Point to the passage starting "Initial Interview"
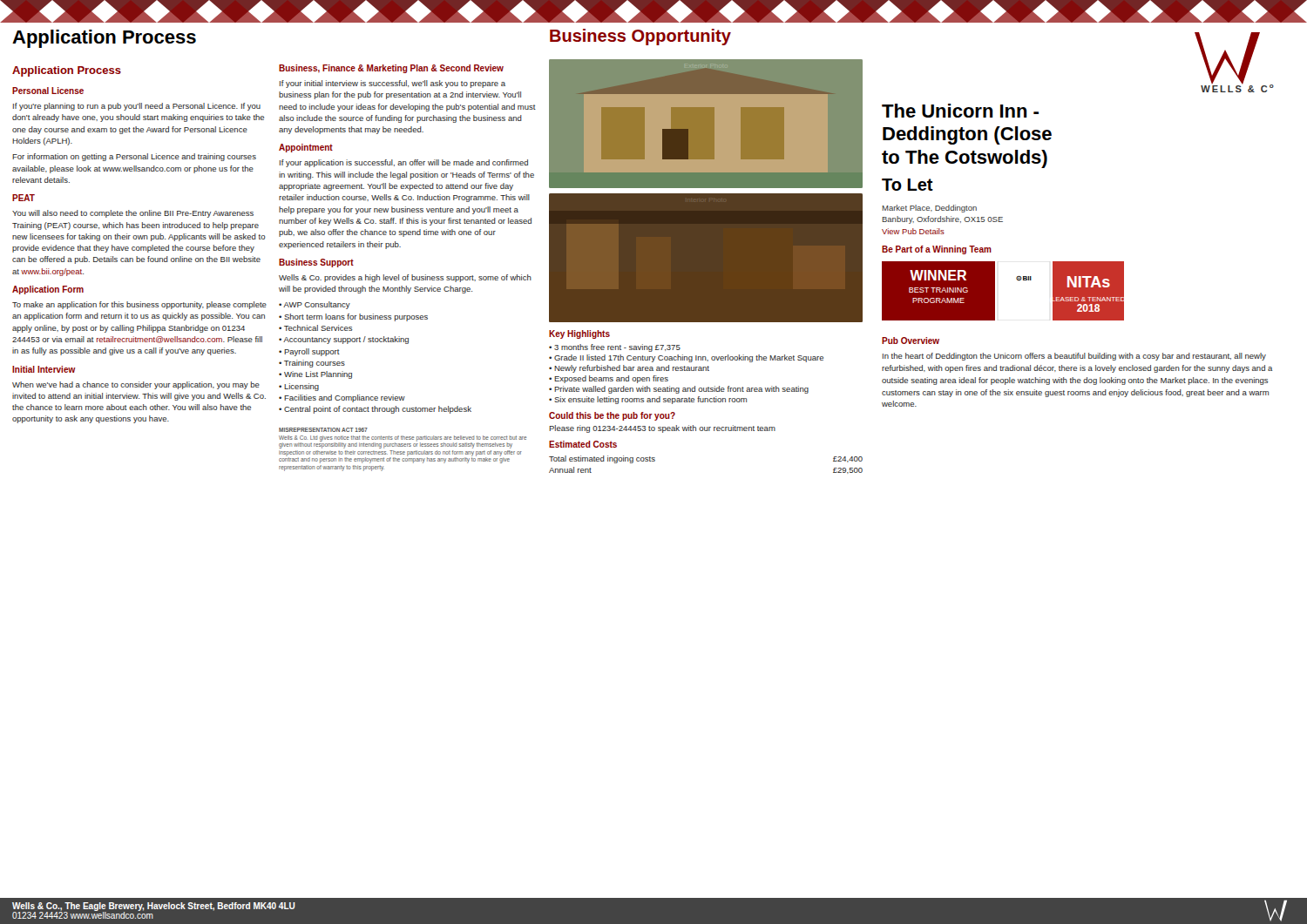 click(x=141, y=370)
